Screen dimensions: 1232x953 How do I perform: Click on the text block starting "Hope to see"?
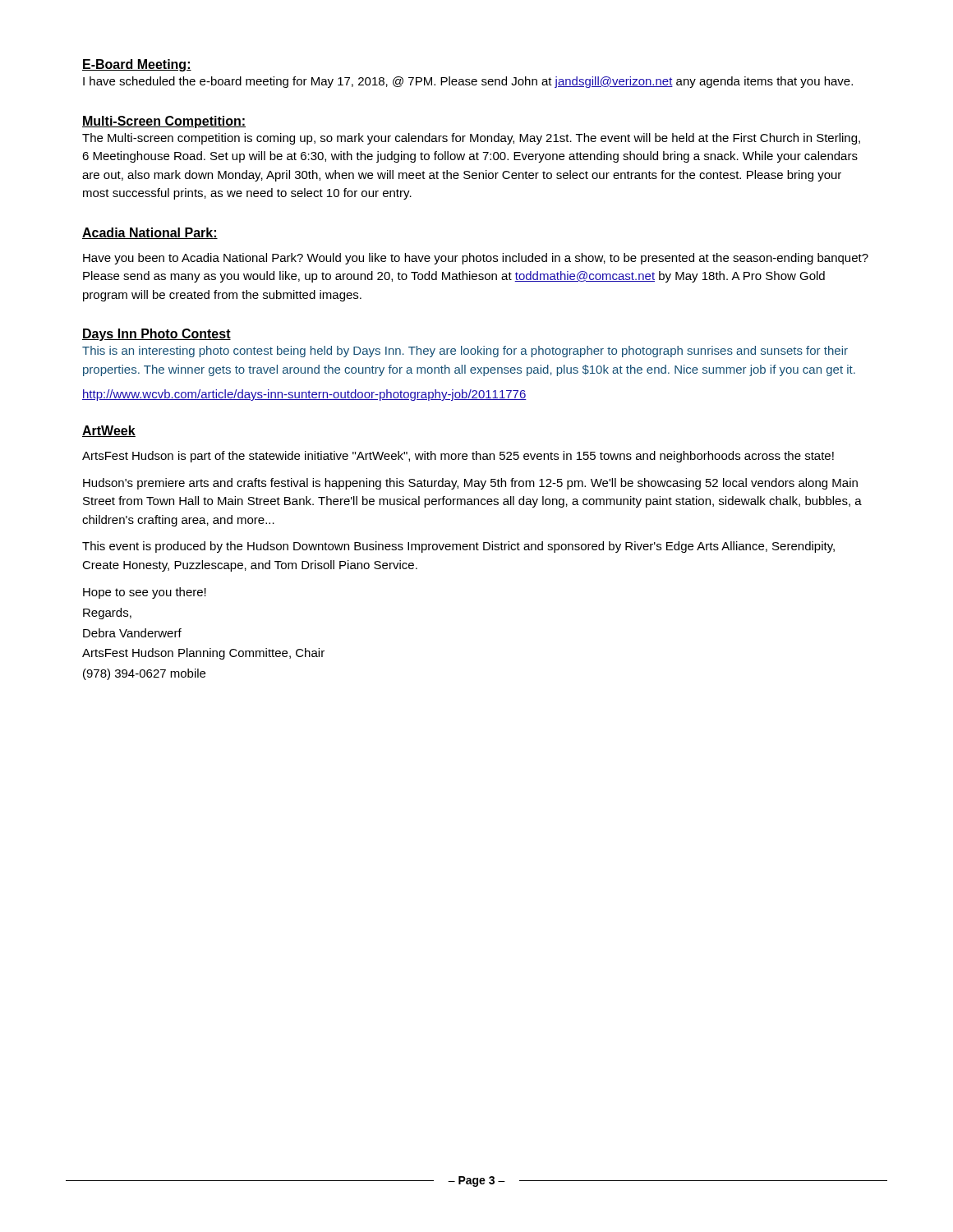click(x=145, y=593)
